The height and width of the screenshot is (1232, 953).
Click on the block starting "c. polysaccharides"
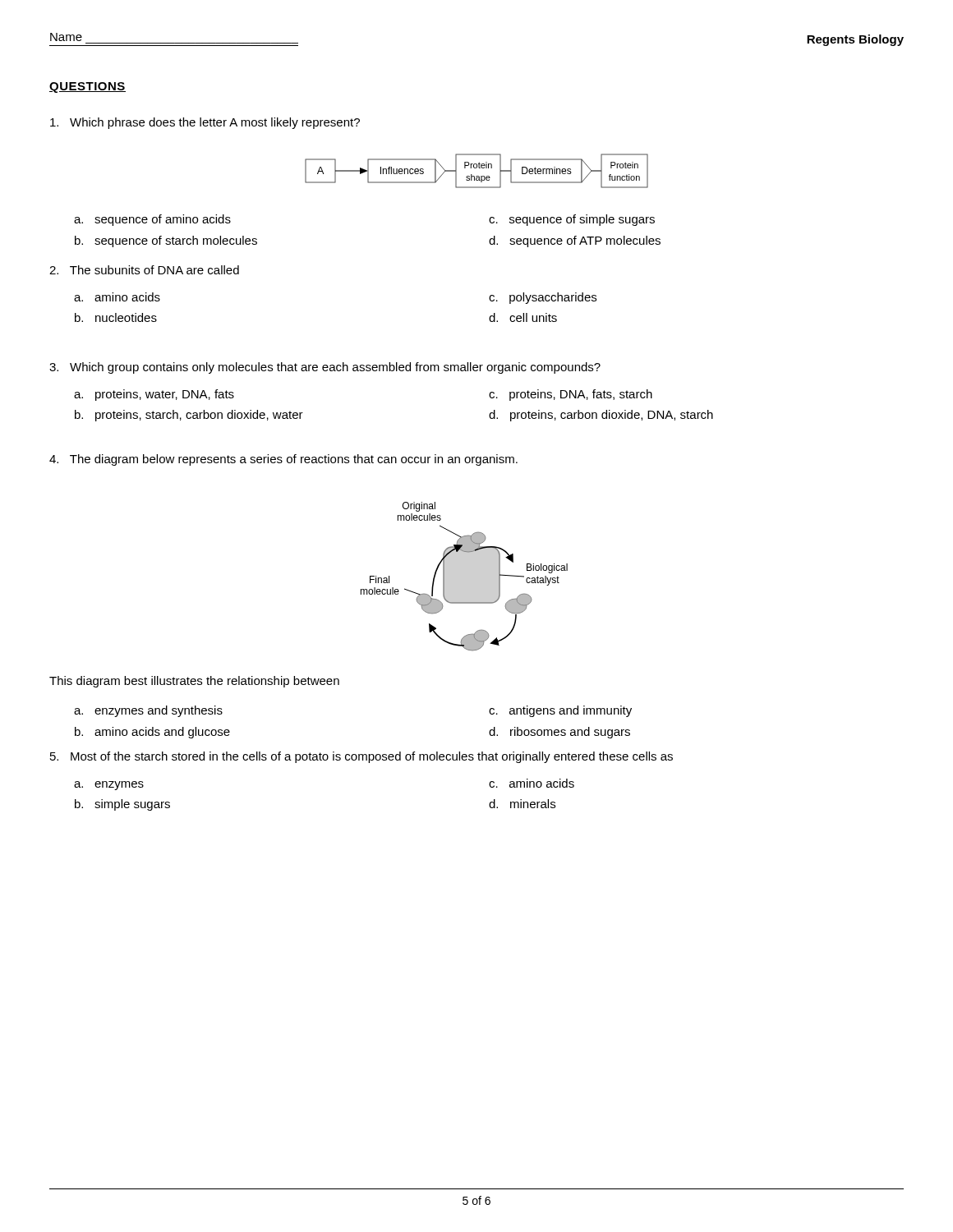click(543, 296)
